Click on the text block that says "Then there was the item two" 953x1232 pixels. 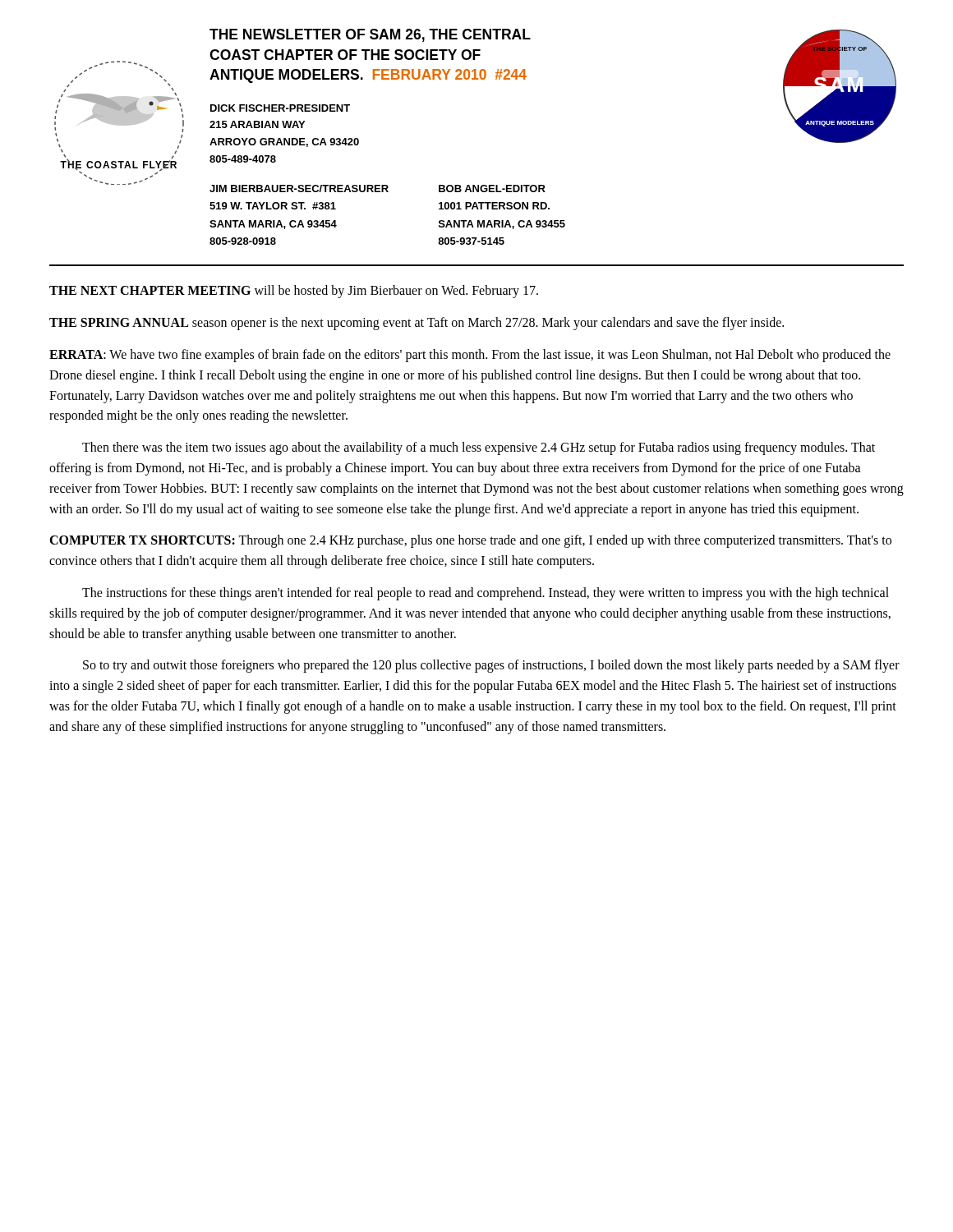(476, 478)
